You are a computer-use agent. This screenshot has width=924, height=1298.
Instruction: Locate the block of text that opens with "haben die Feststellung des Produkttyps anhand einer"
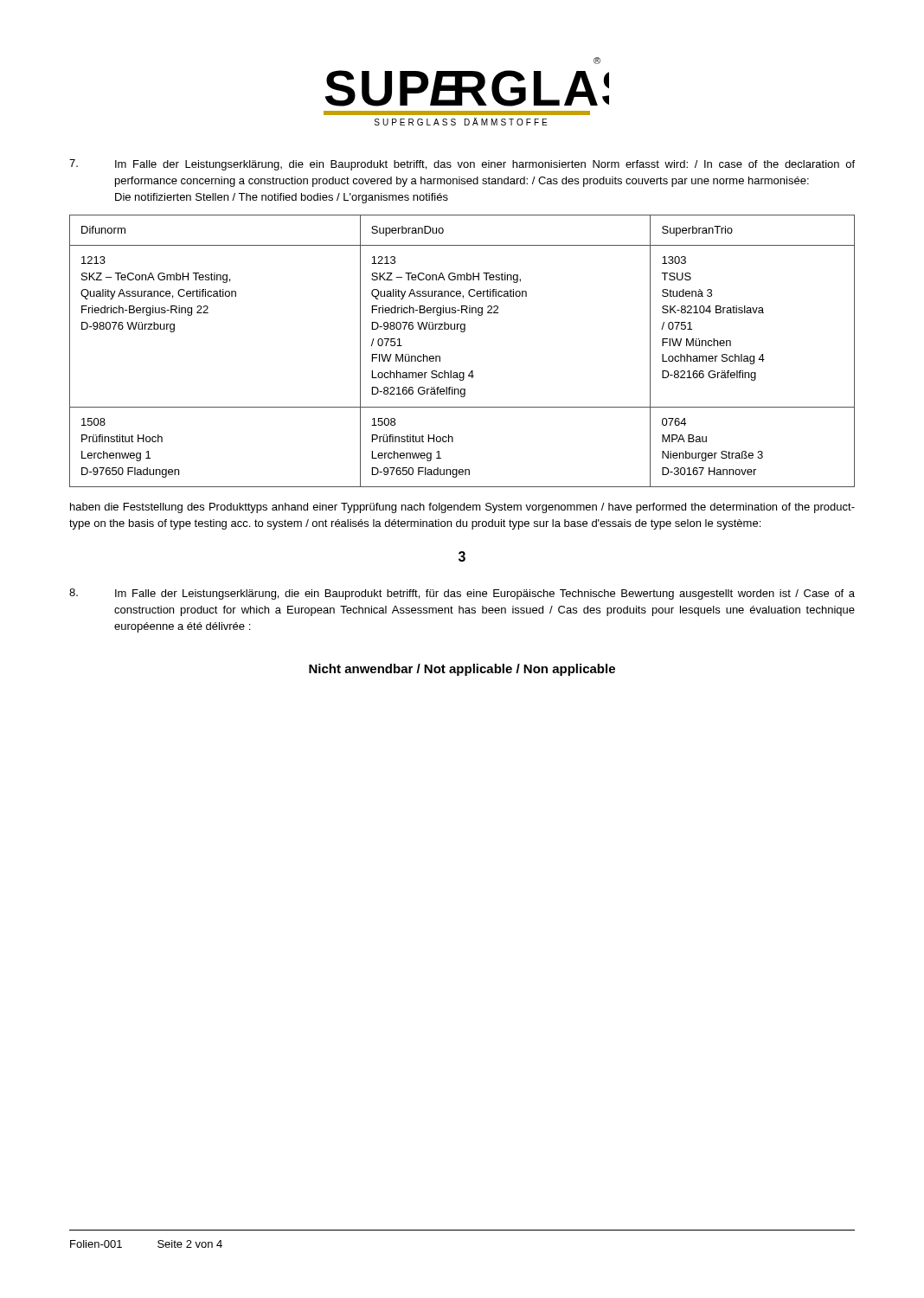[462, 515]
